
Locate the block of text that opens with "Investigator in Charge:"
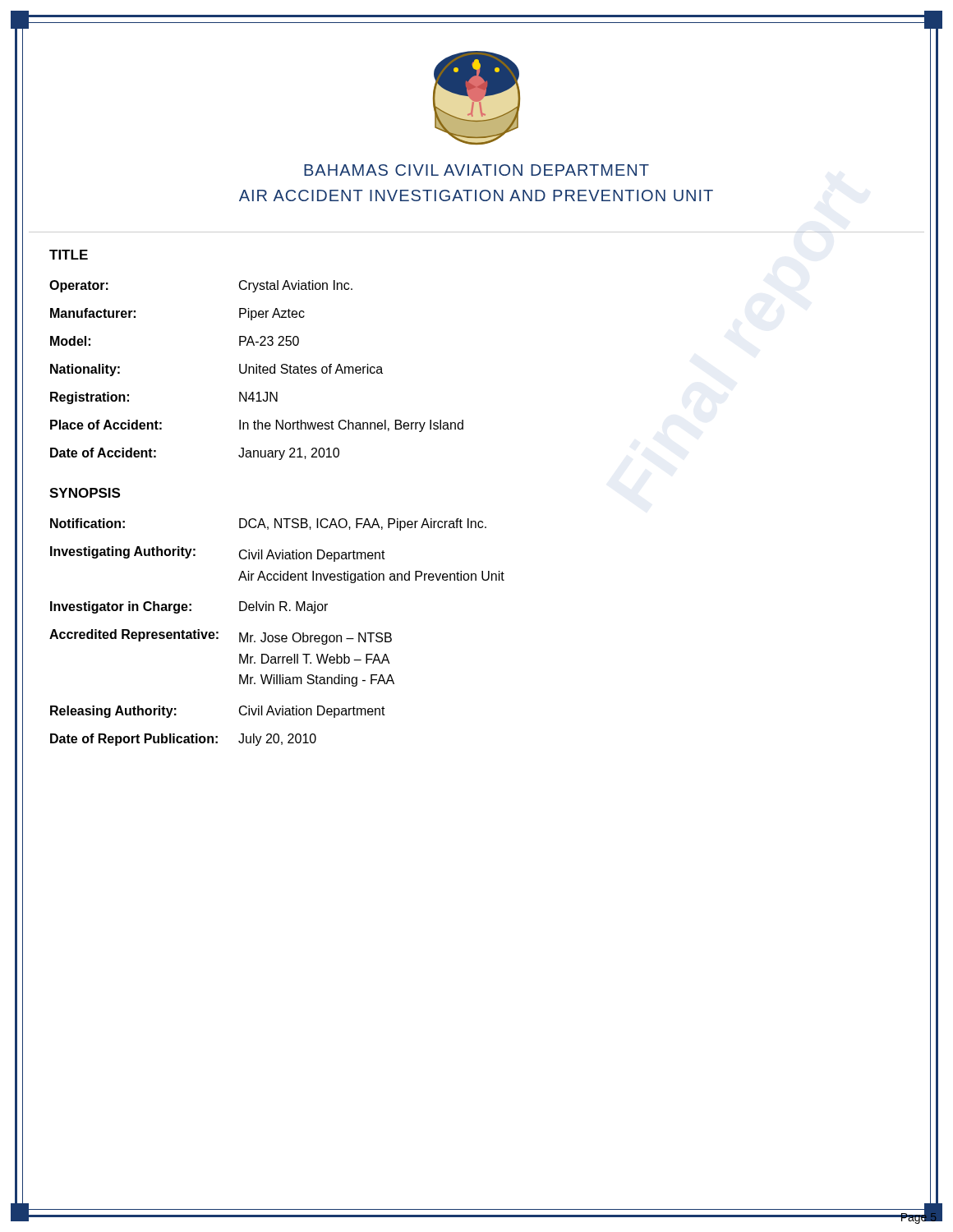pos(189,607)
